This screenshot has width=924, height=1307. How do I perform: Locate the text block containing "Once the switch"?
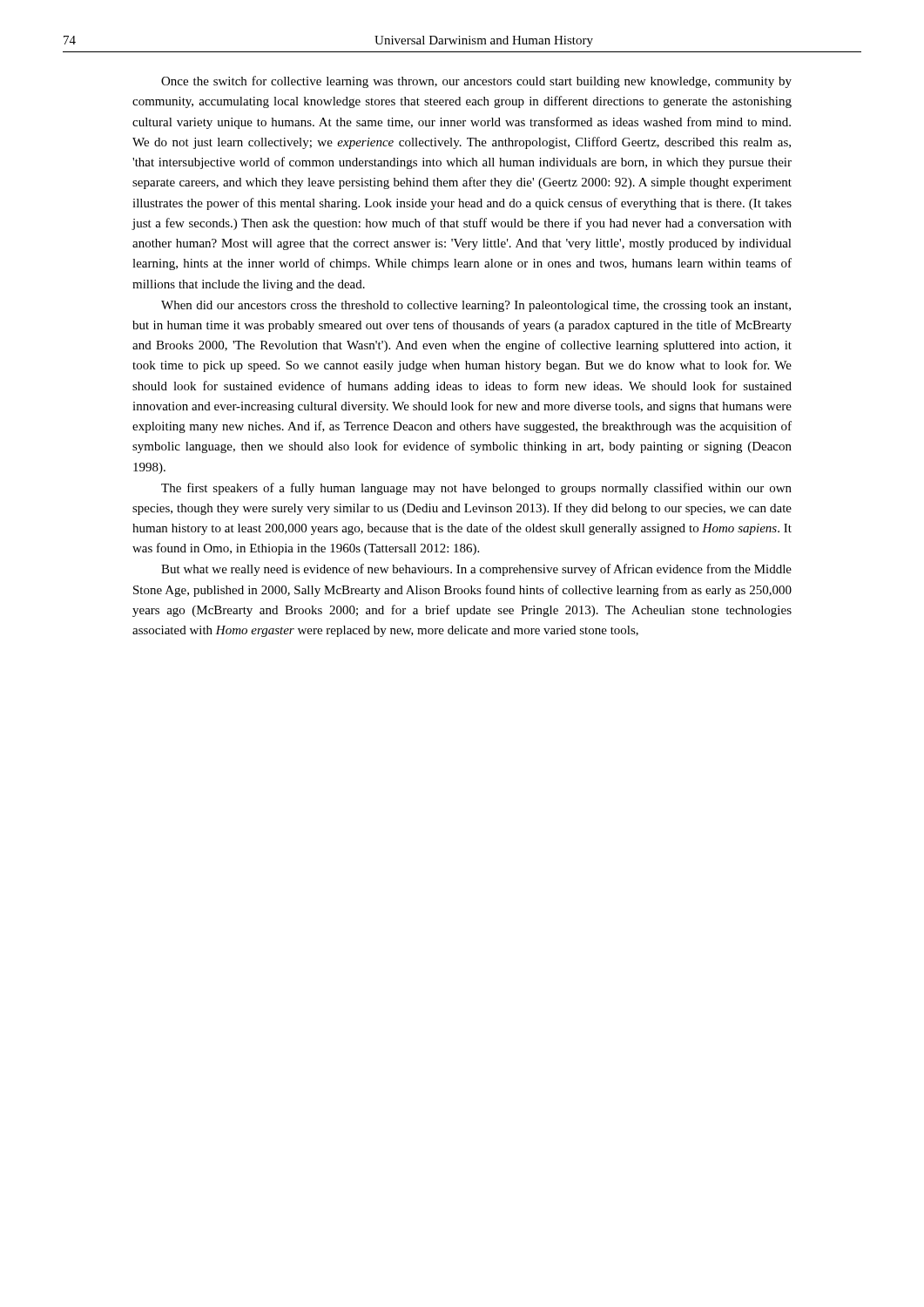pyautogui.click(x=462, y=182)
